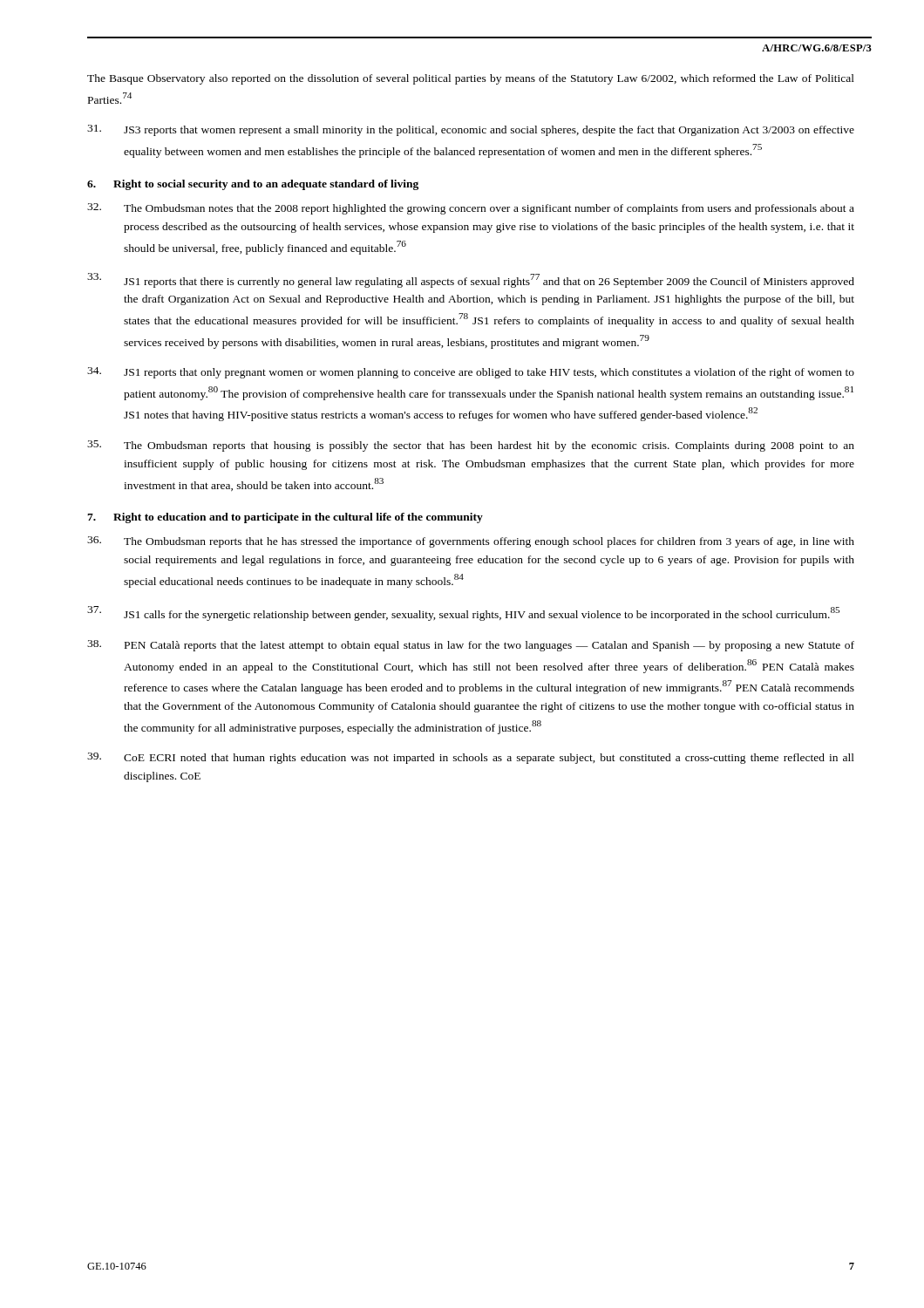Image resolution: width=924 pixels, height=1308 pixels.
Task: Navigate to the region starting "JS3 reports that women"
Action: (x=471, y=141)
